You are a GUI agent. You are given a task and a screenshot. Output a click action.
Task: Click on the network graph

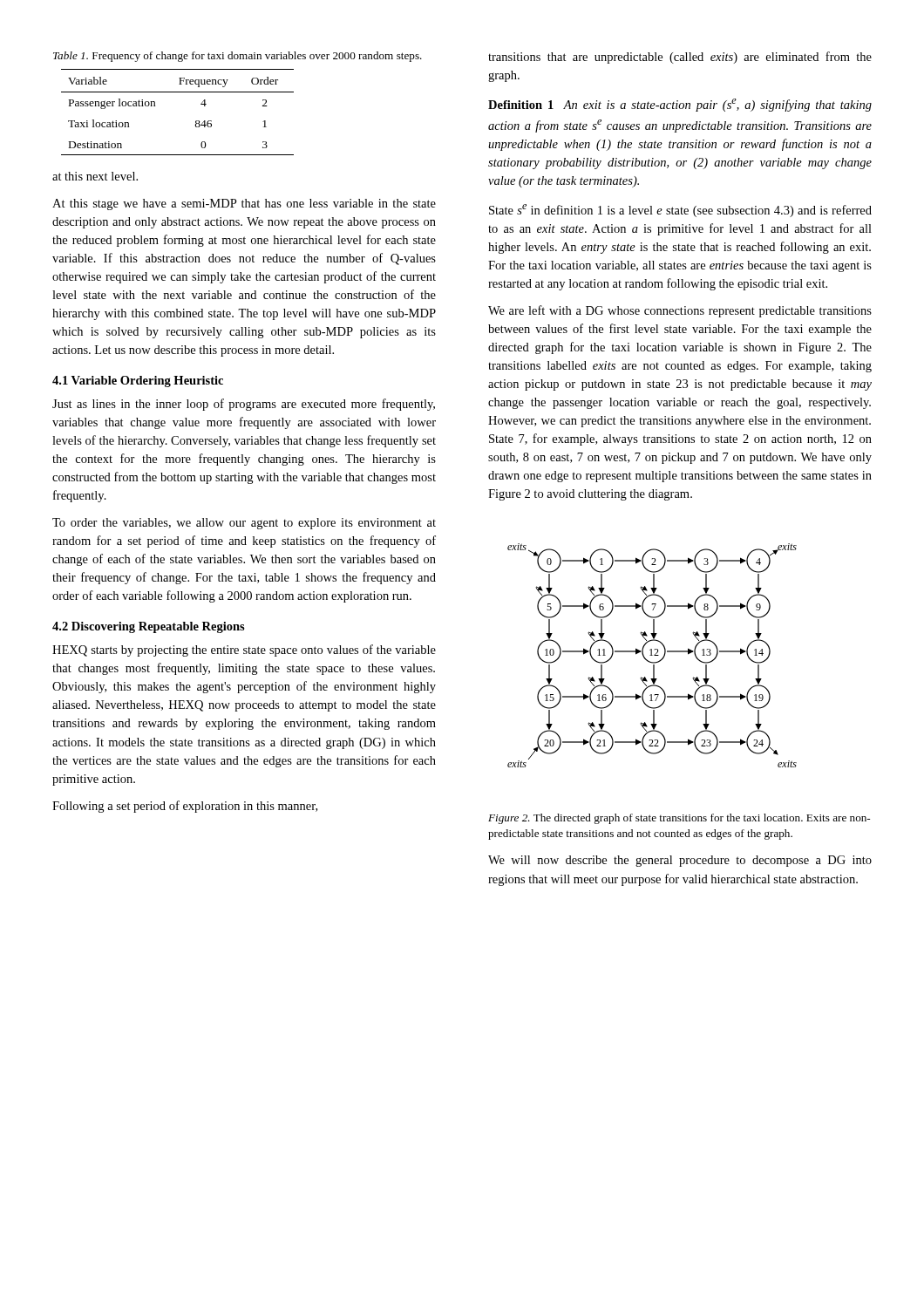(680, 661)
